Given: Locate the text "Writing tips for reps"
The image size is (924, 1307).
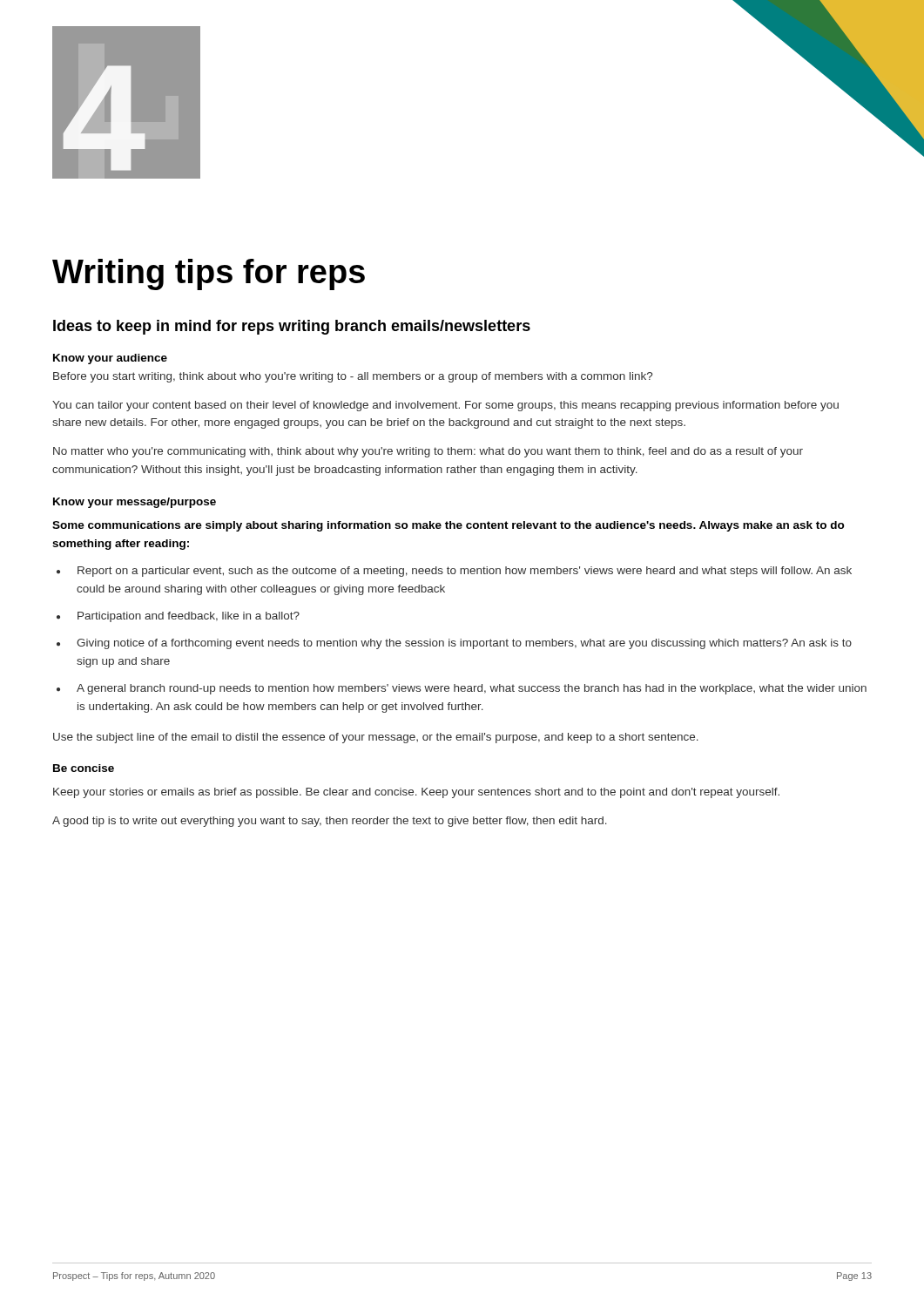Looking at the screenshot, I should (209, 272).
